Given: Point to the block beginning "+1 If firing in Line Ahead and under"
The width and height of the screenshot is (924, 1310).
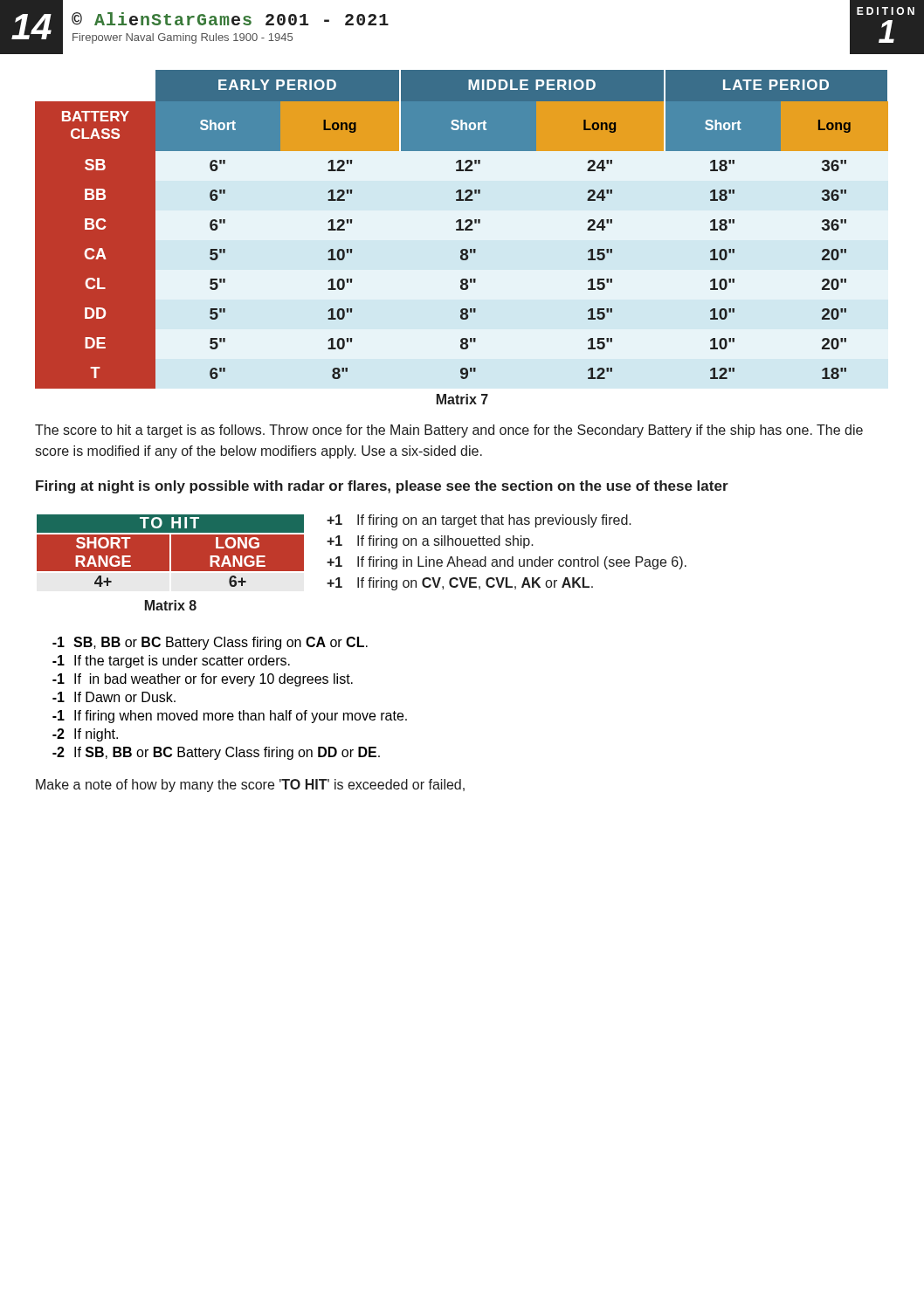Looking at the screenshot, I should coord(507,562).
